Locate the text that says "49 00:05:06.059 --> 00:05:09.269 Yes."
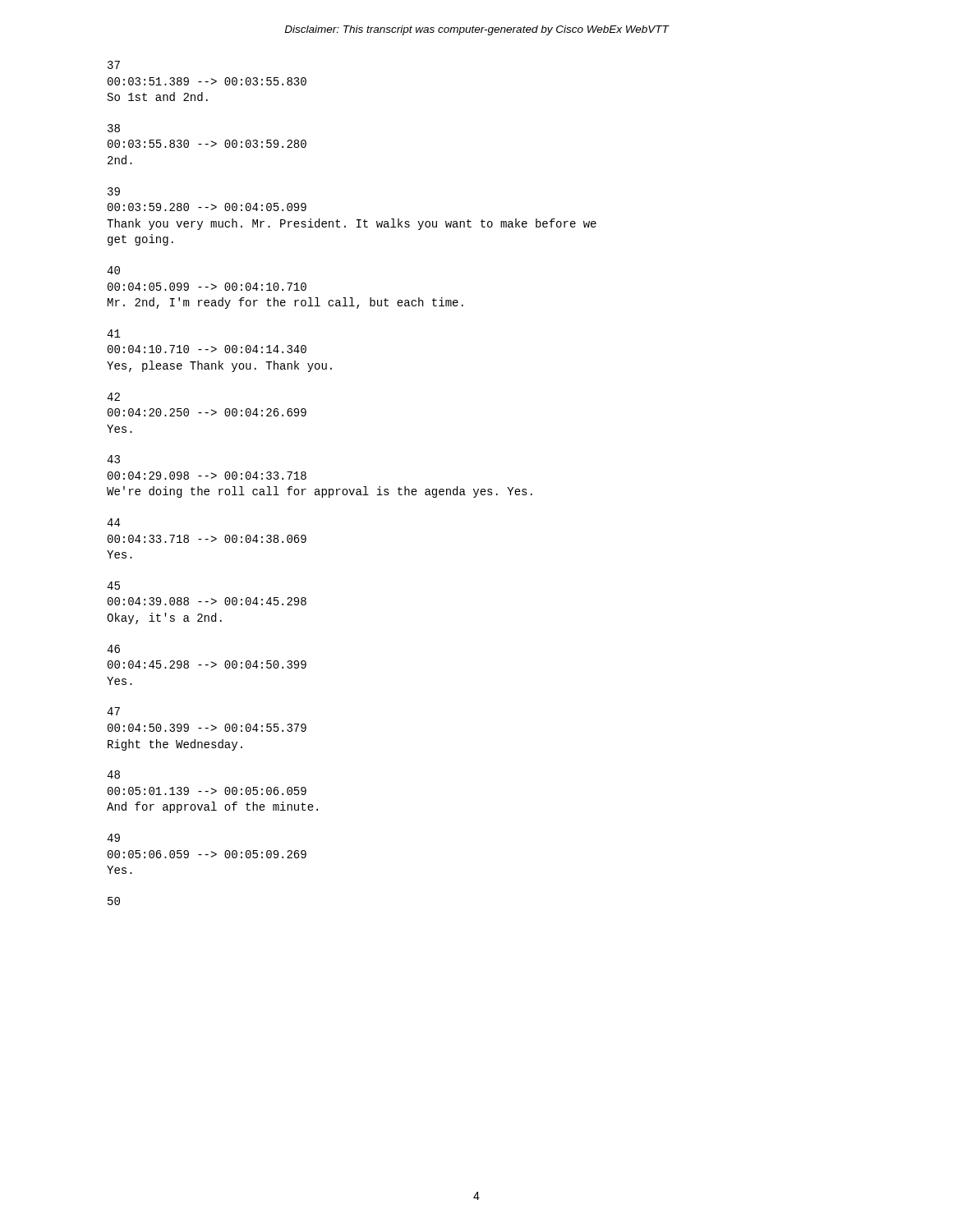This screenshot has height=1232, width=953. pyautogui.click(x=113, y=838)
